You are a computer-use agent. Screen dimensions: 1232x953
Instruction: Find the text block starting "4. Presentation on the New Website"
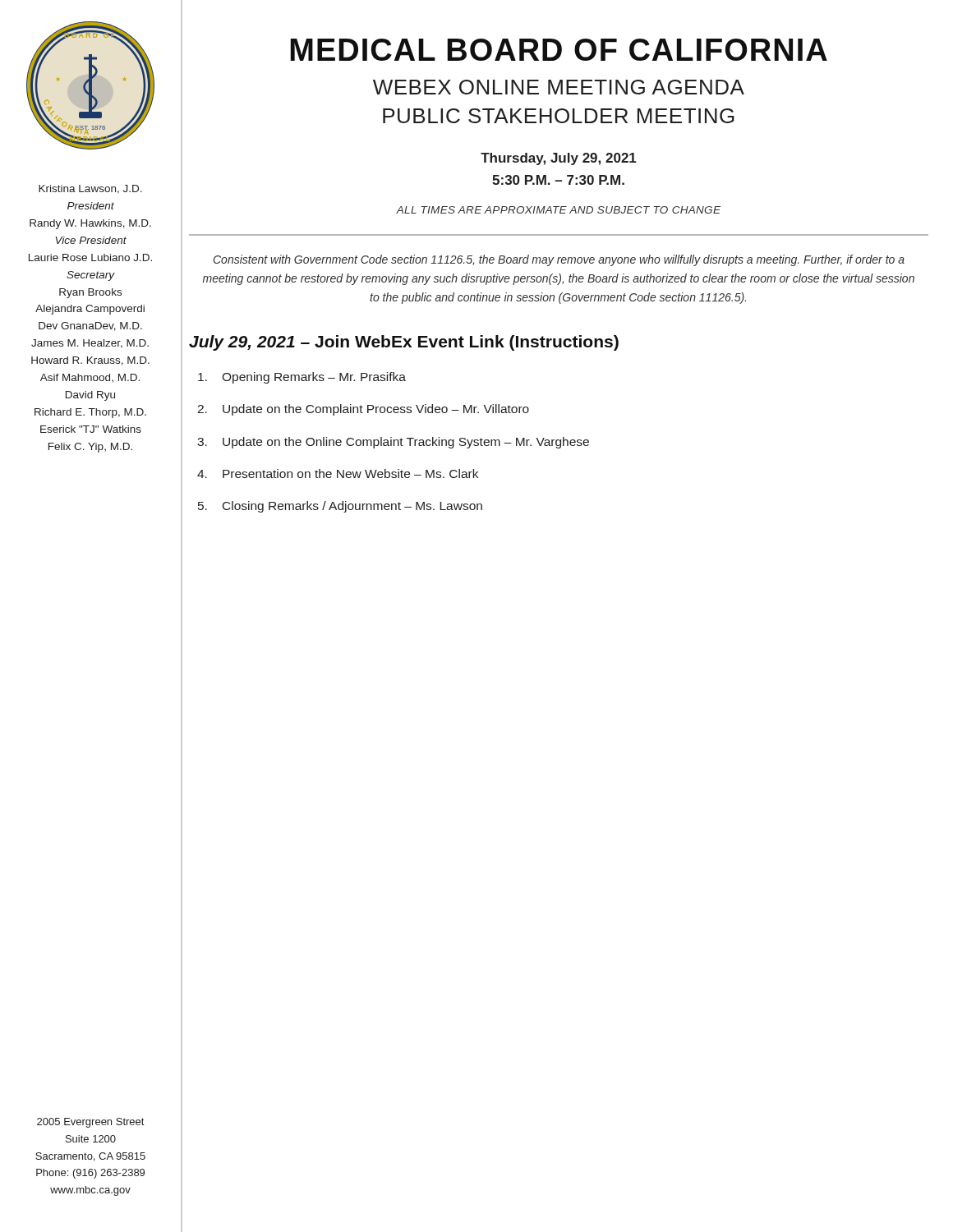point(338,474)
